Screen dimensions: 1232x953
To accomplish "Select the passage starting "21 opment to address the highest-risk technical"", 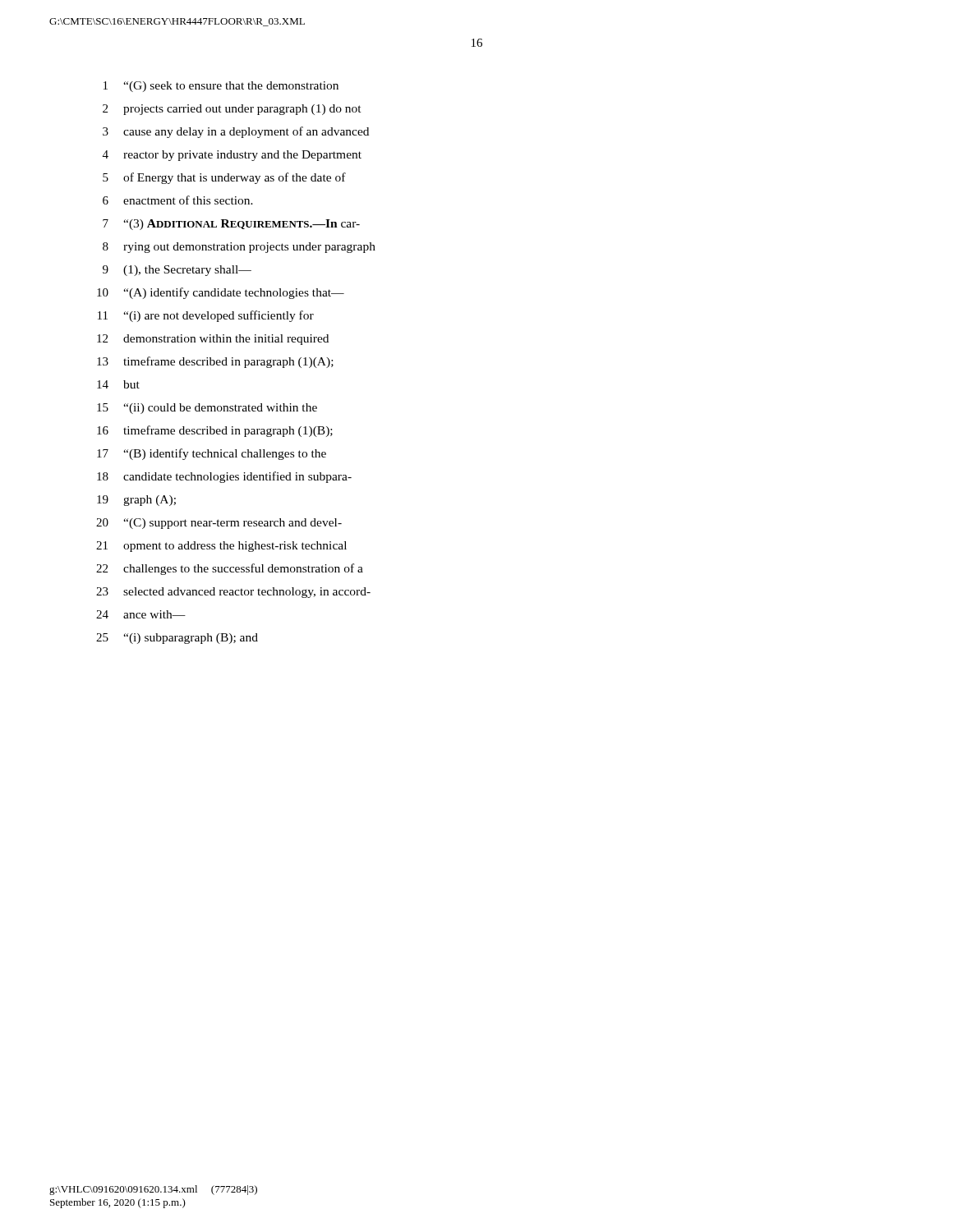I will point(221,547).
